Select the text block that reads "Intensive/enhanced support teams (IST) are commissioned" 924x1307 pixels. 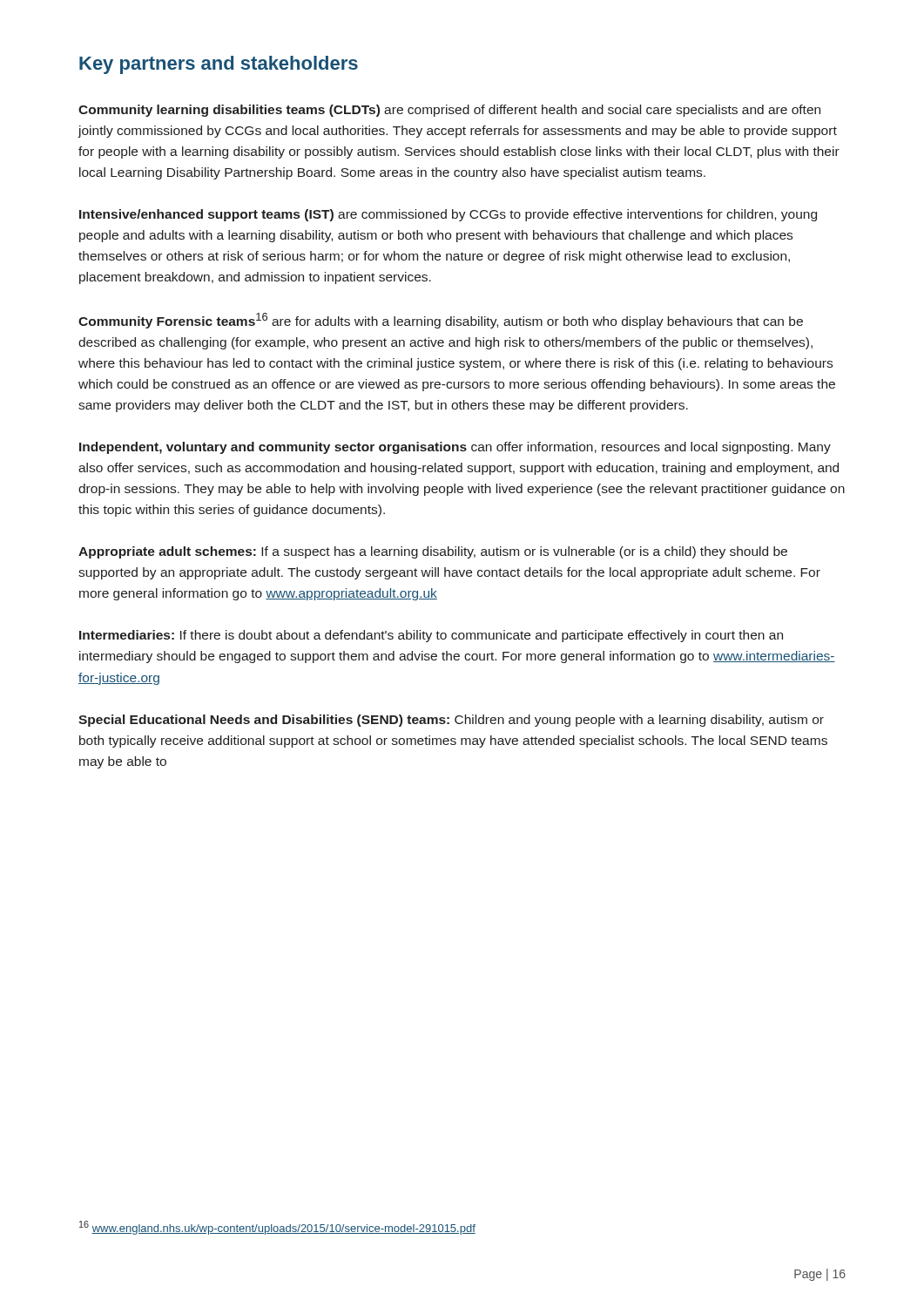[x=462, y=246]
